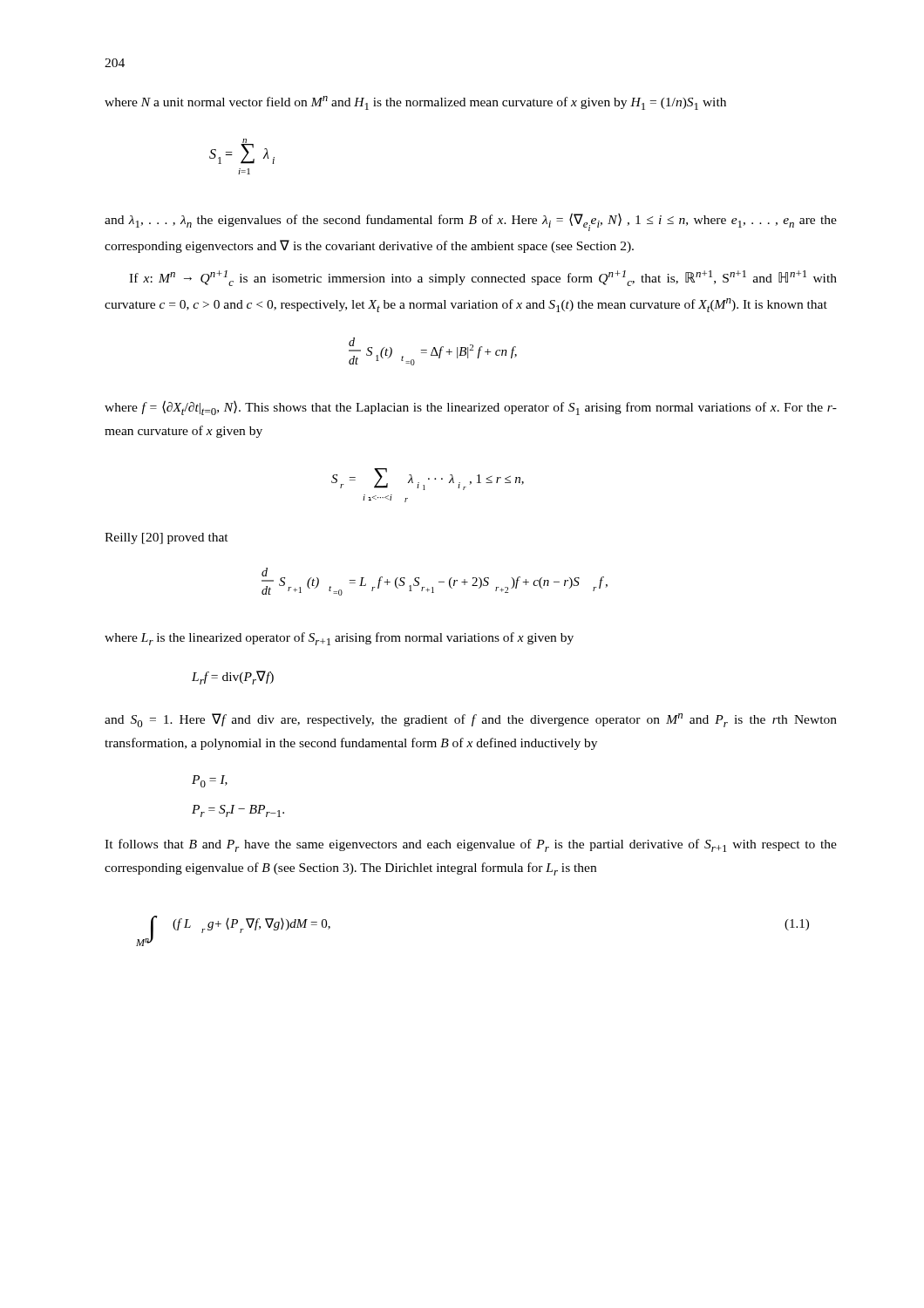924x1308 pixels.
Task: Find the formula on this page that starts "∫ M n (f L"
Action: coord(151,931)
